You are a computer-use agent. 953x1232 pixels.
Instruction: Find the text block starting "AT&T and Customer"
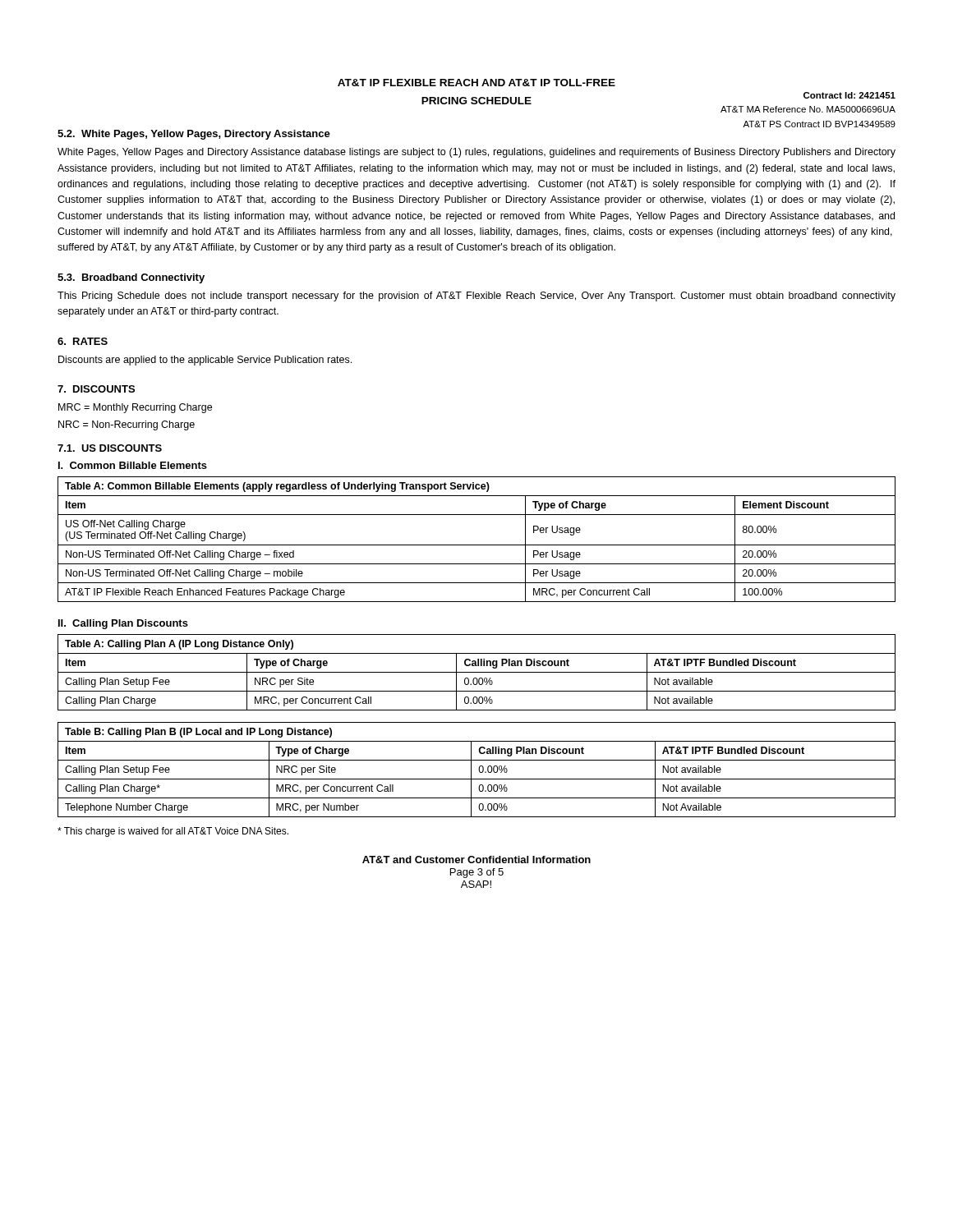coord(476,872)
